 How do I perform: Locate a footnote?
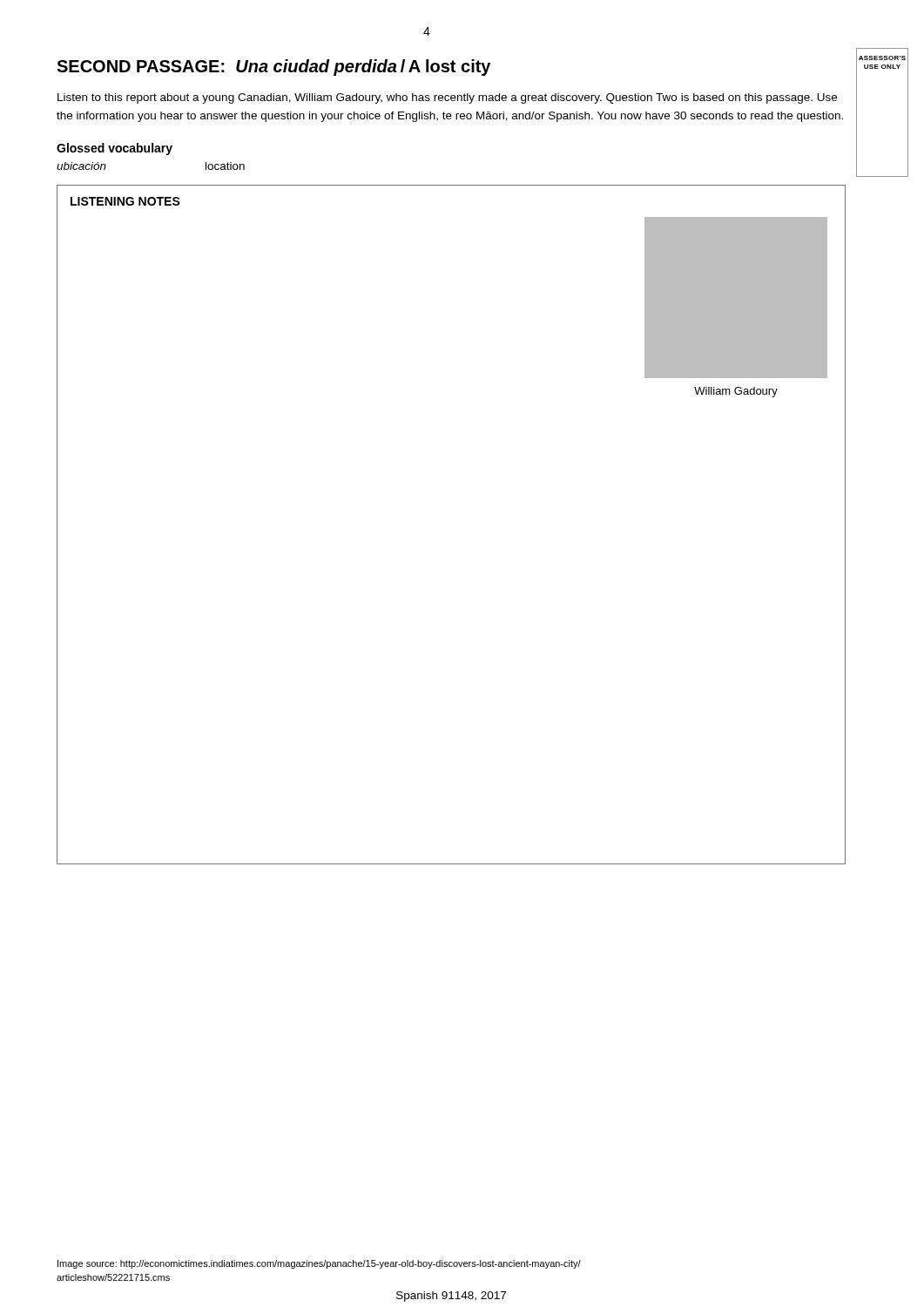[319, 1271]
